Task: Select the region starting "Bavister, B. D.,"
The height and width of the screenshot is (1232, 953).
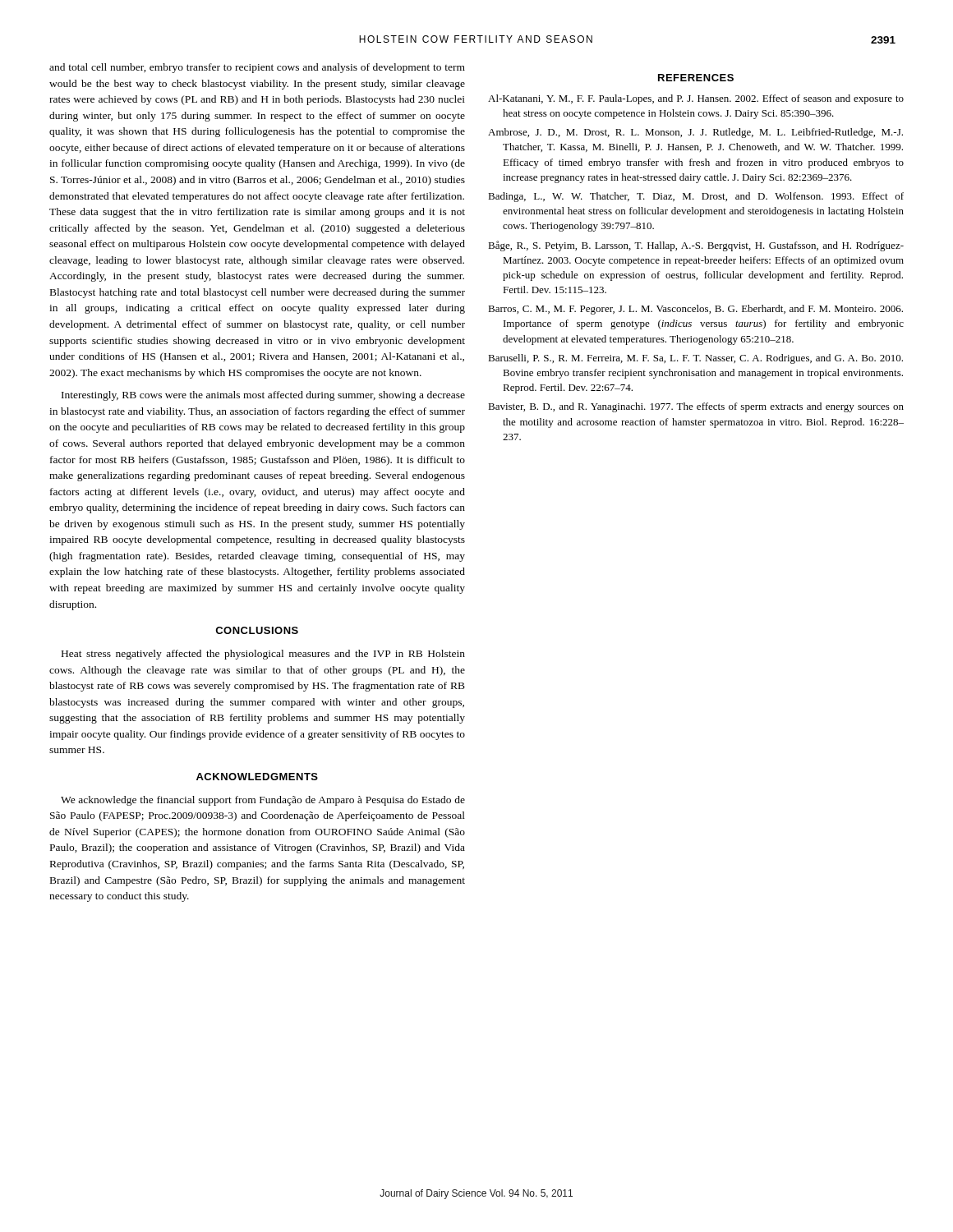Action: (696, 421)
